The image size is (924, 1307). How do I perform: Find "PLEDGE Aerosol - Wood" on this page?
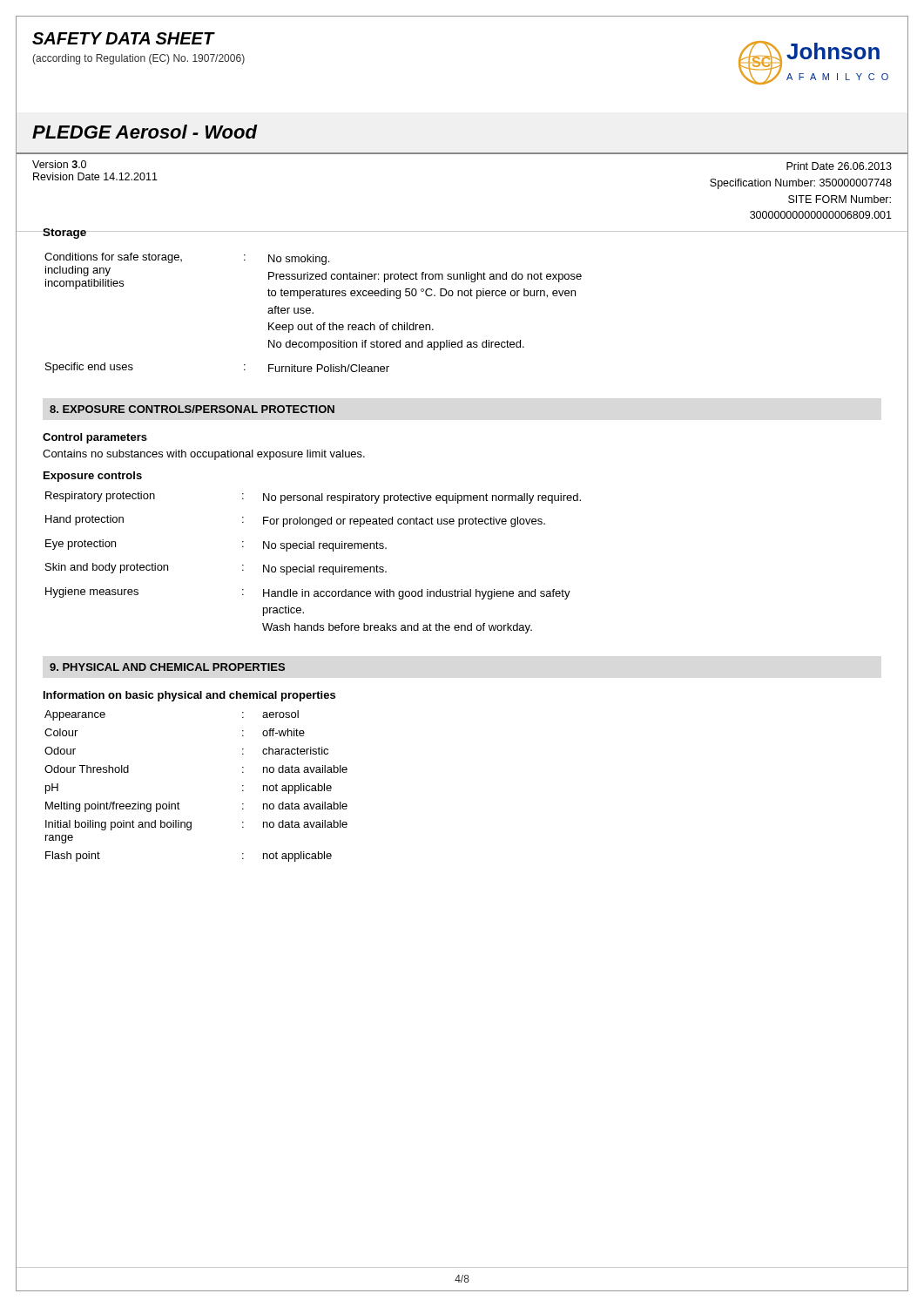point(145,132)
